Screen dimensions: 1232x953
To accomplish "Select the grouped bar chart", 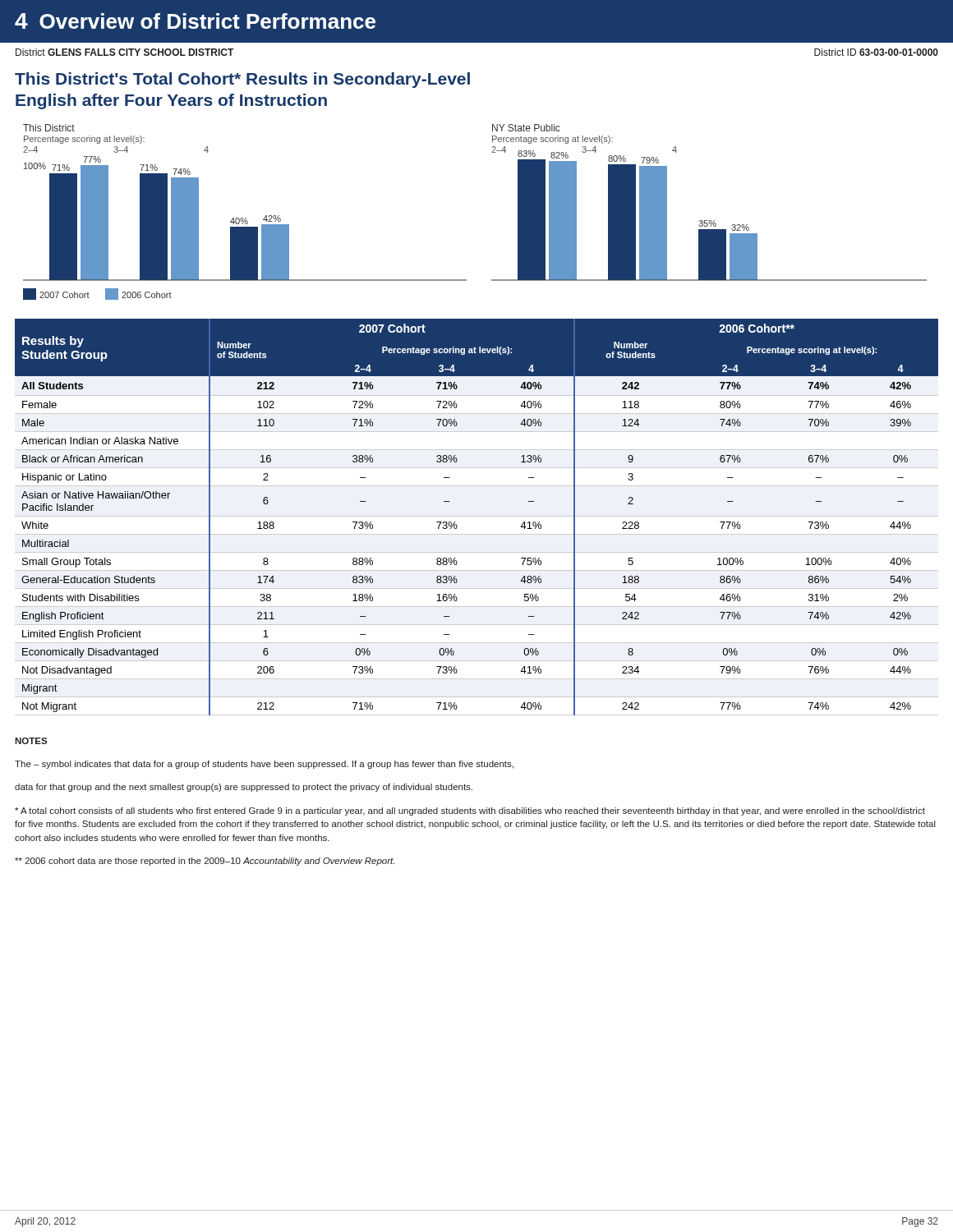I will pyautogui.click(x=476, y=214).
